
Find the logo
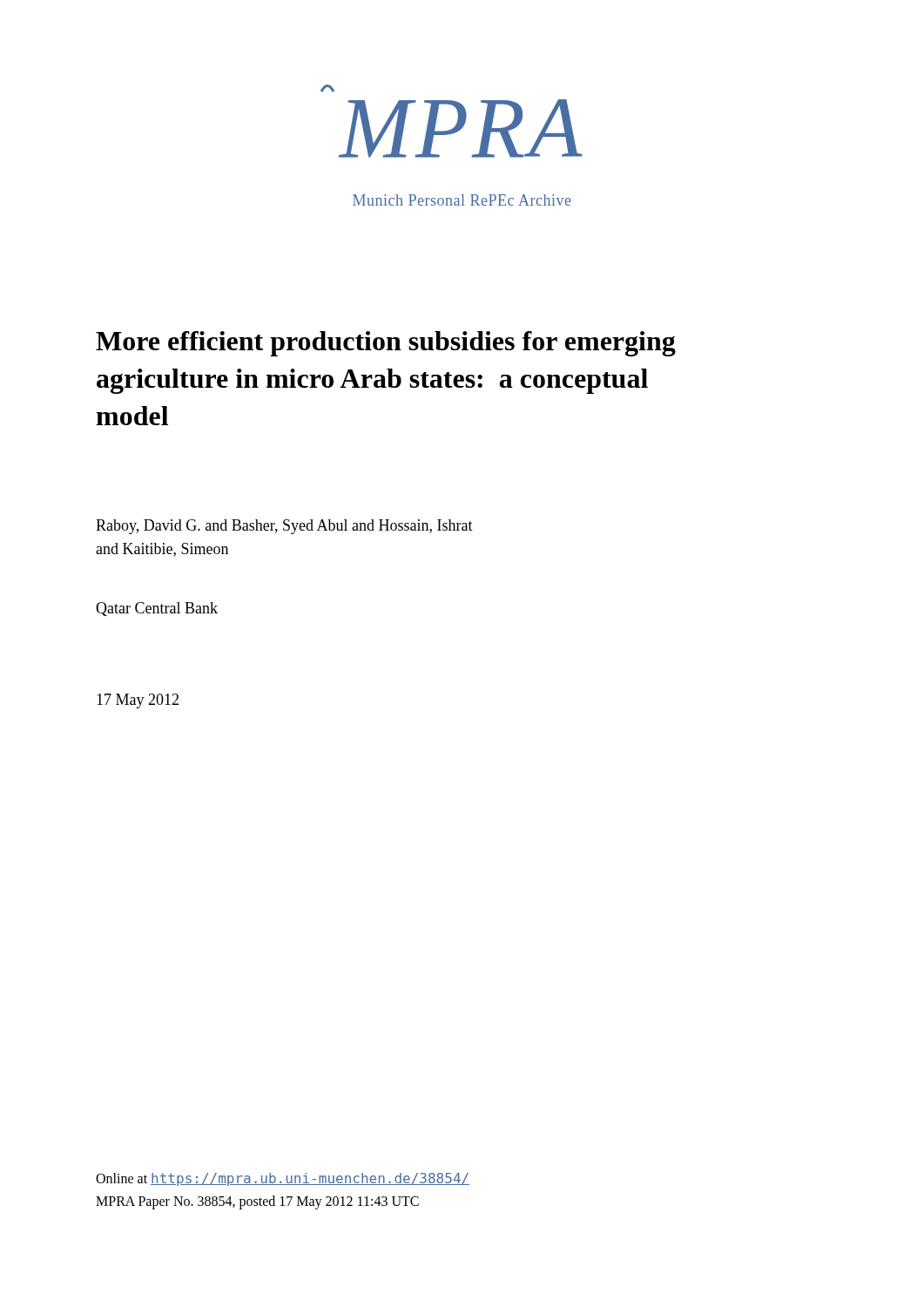(x=462, y=144)
